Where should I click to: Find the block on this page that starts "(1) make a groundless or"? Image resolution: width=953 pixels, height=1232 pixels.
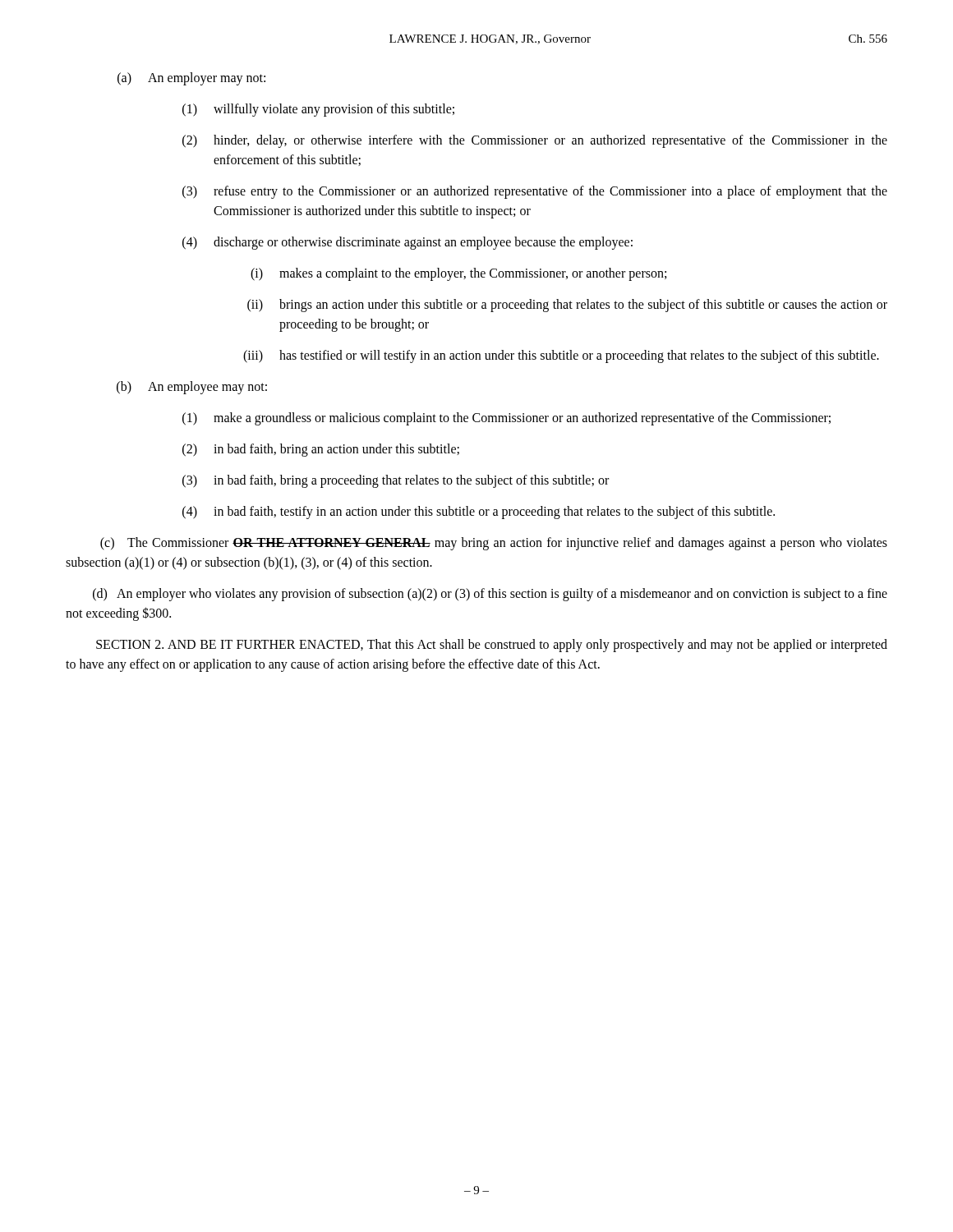[476, 418]
